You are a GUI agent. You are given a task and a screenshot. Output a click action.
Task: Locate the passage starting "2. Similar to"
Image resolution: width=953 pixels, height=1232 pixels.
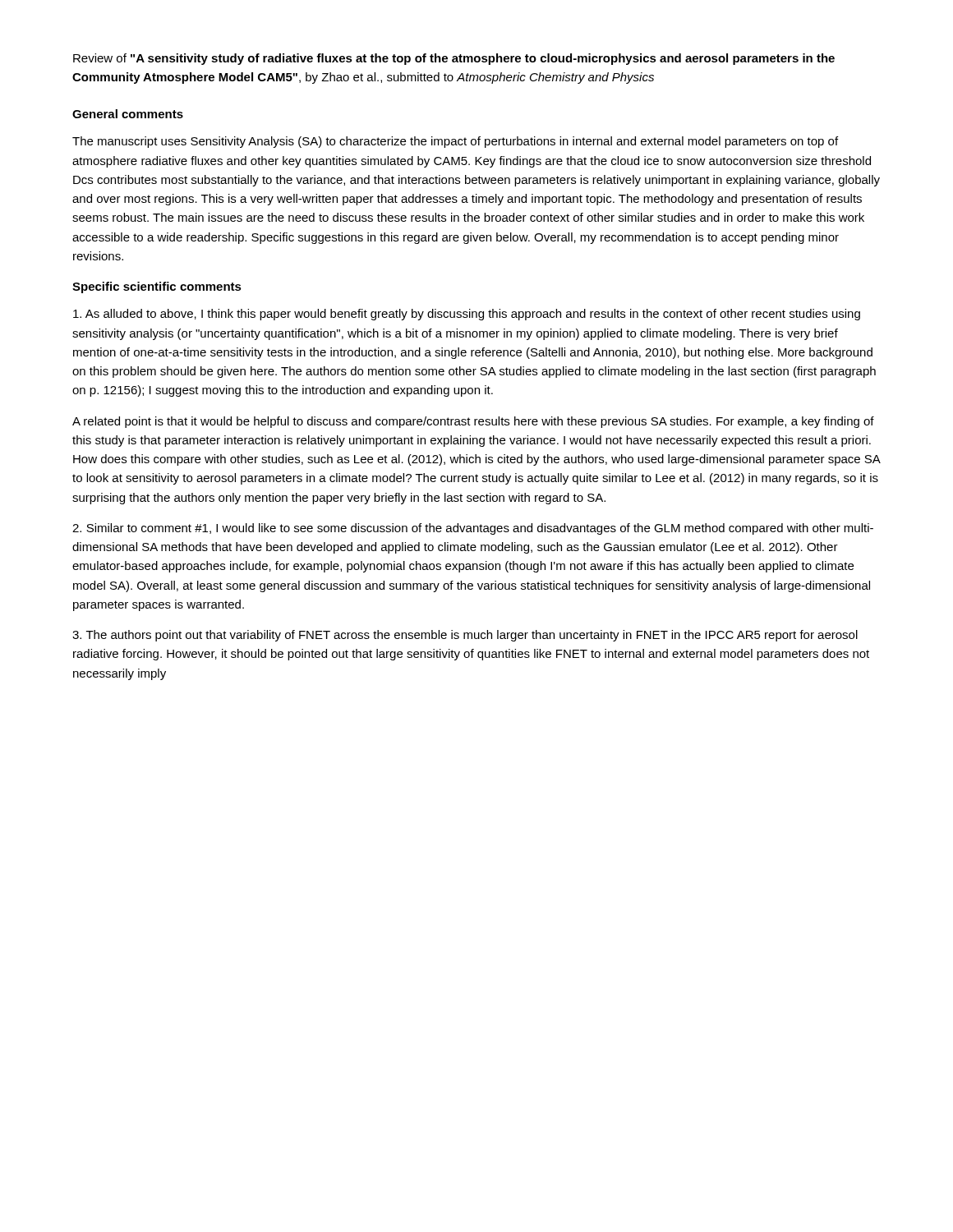point(473,566)
